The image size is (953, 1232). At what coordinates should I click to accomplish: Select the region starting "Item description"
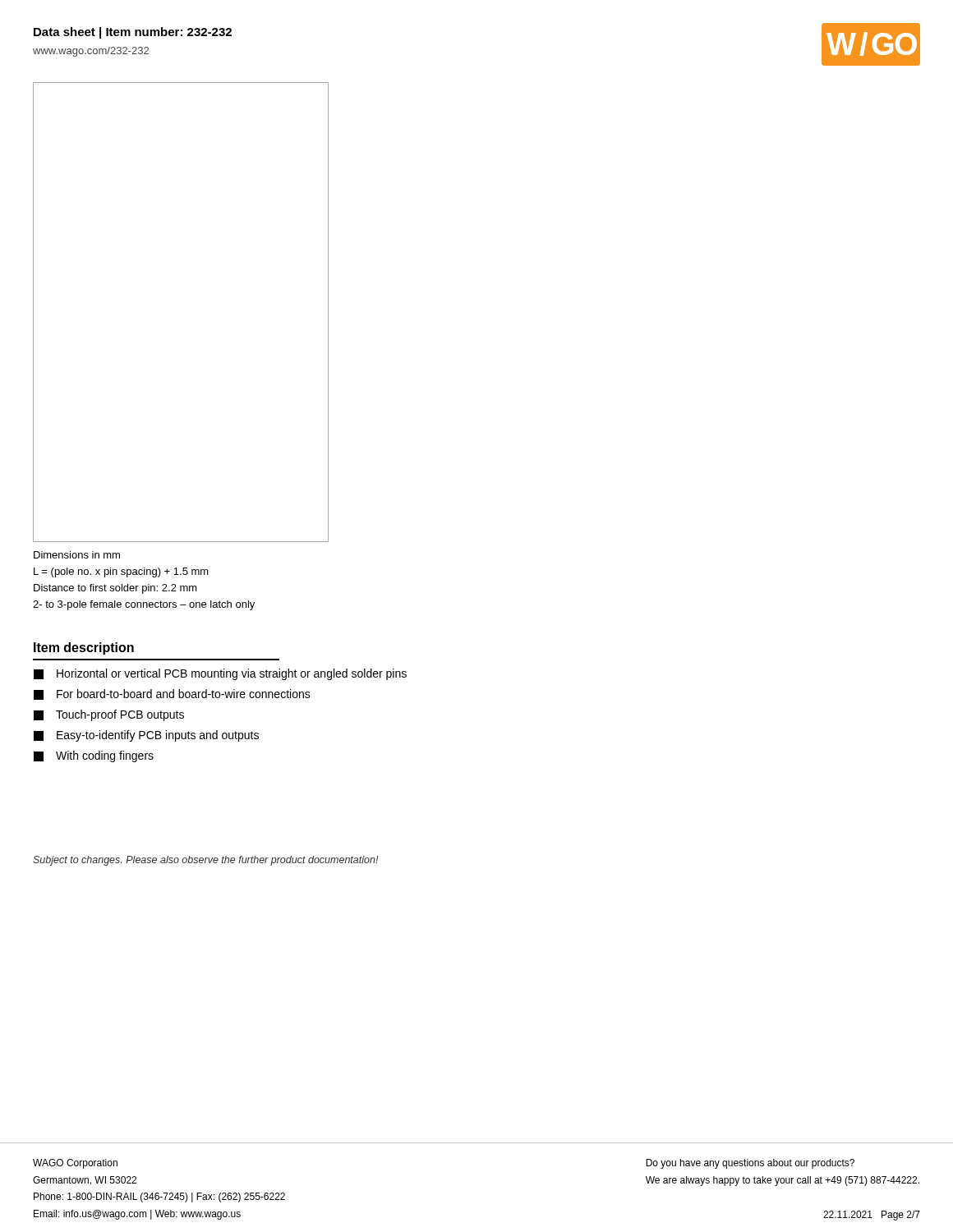click(x=84, y=648)
